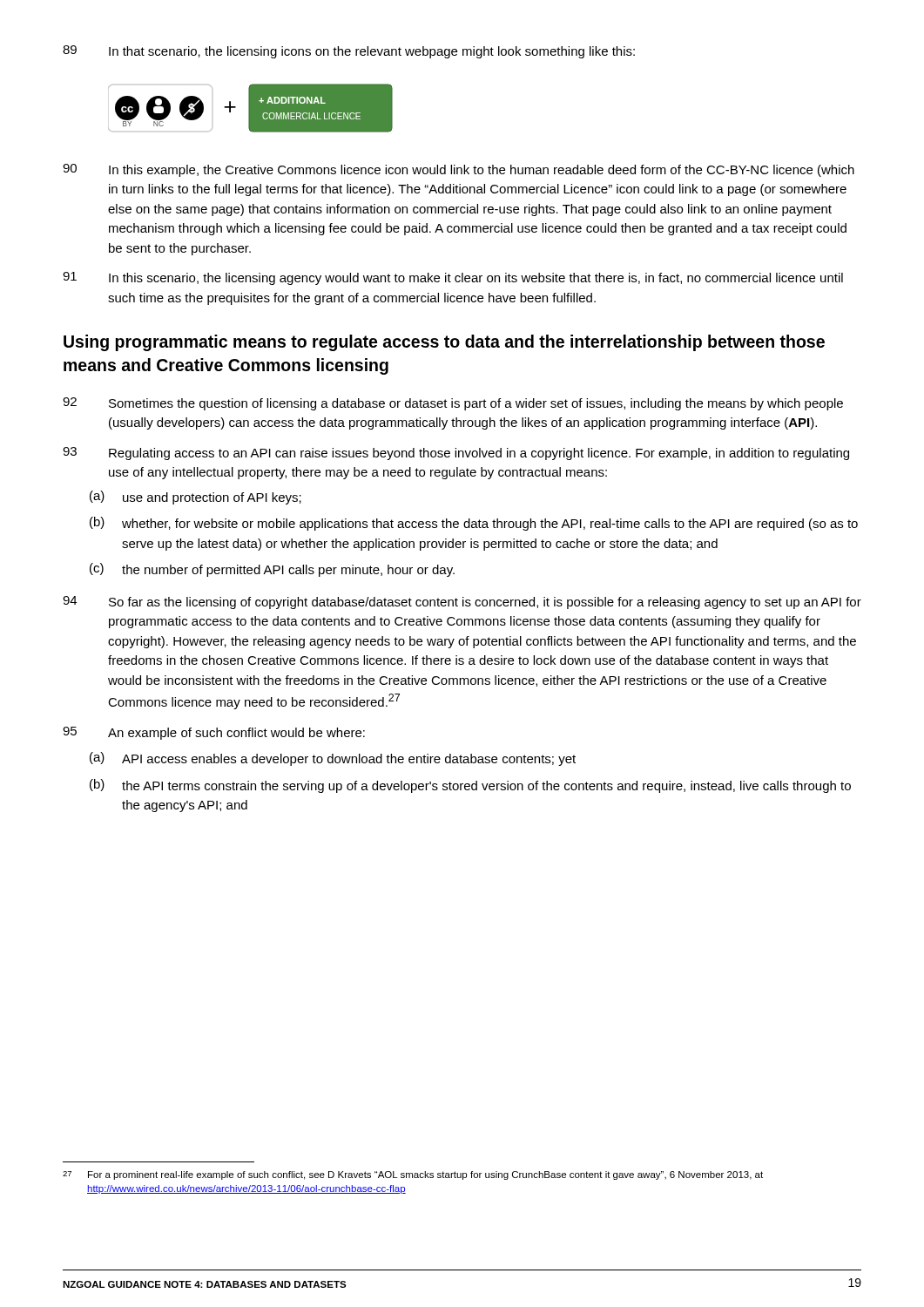924x1307 pixels.
Task: Point to the block beginning "(b) whether, for"
Action: pos(475,534)
